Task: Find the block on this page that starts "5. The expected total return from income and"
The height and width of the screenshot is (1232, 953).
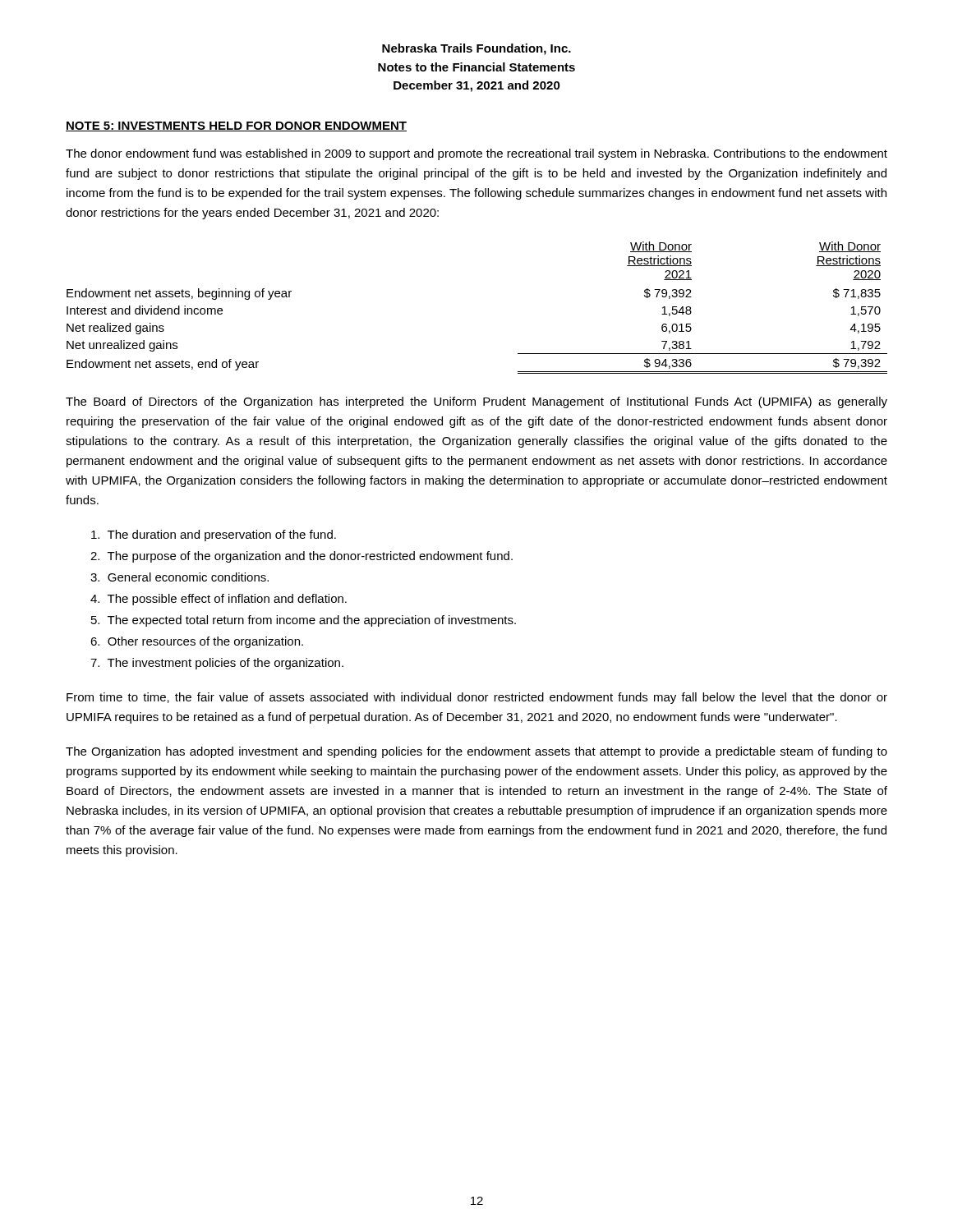Action: click(304, 619)
